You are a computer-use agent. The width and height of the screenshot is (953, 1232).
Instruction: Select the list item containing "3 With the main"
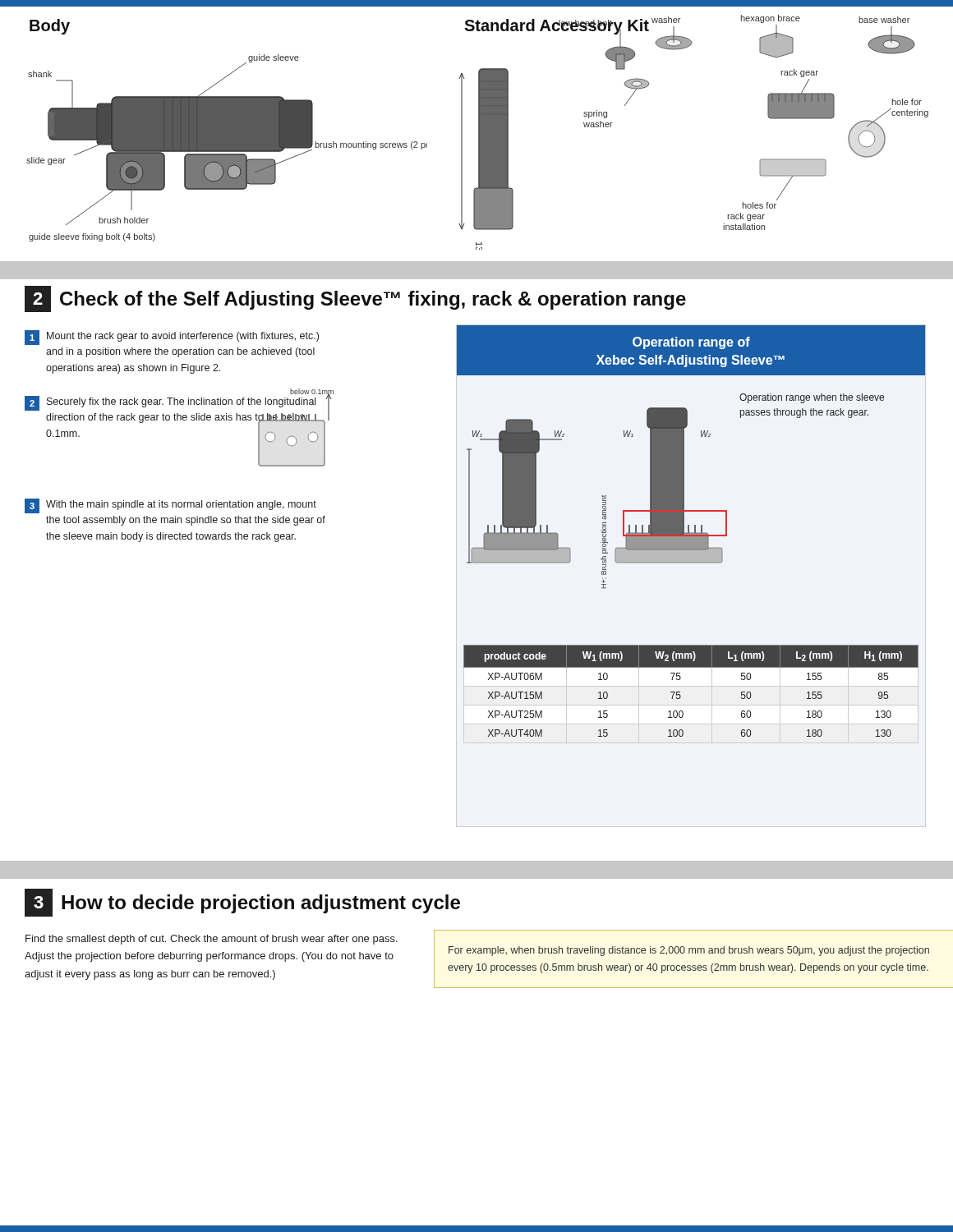[177, 521]
